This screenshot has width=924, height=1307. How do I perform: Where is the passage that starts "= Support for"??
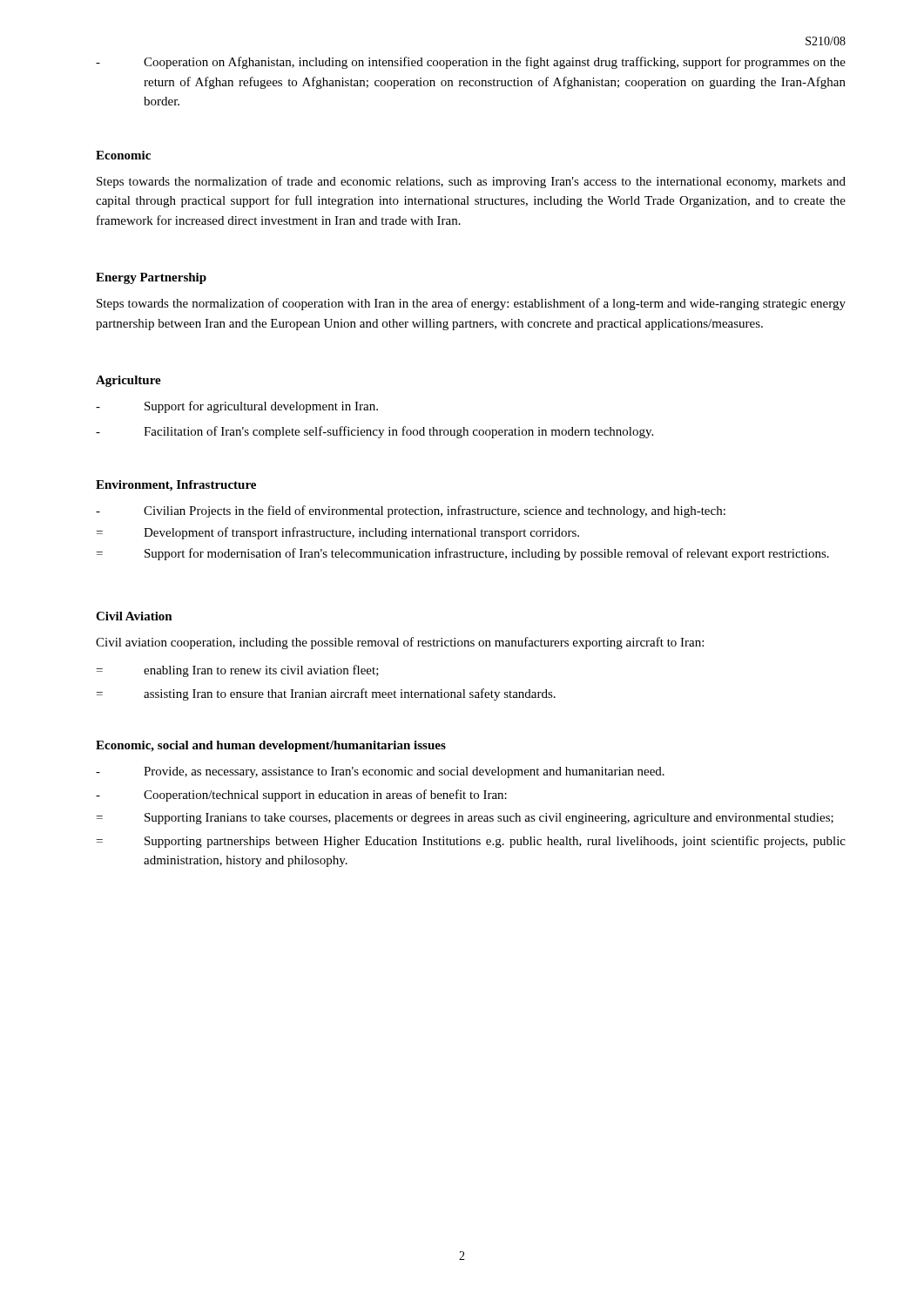(x=471, y=554)
